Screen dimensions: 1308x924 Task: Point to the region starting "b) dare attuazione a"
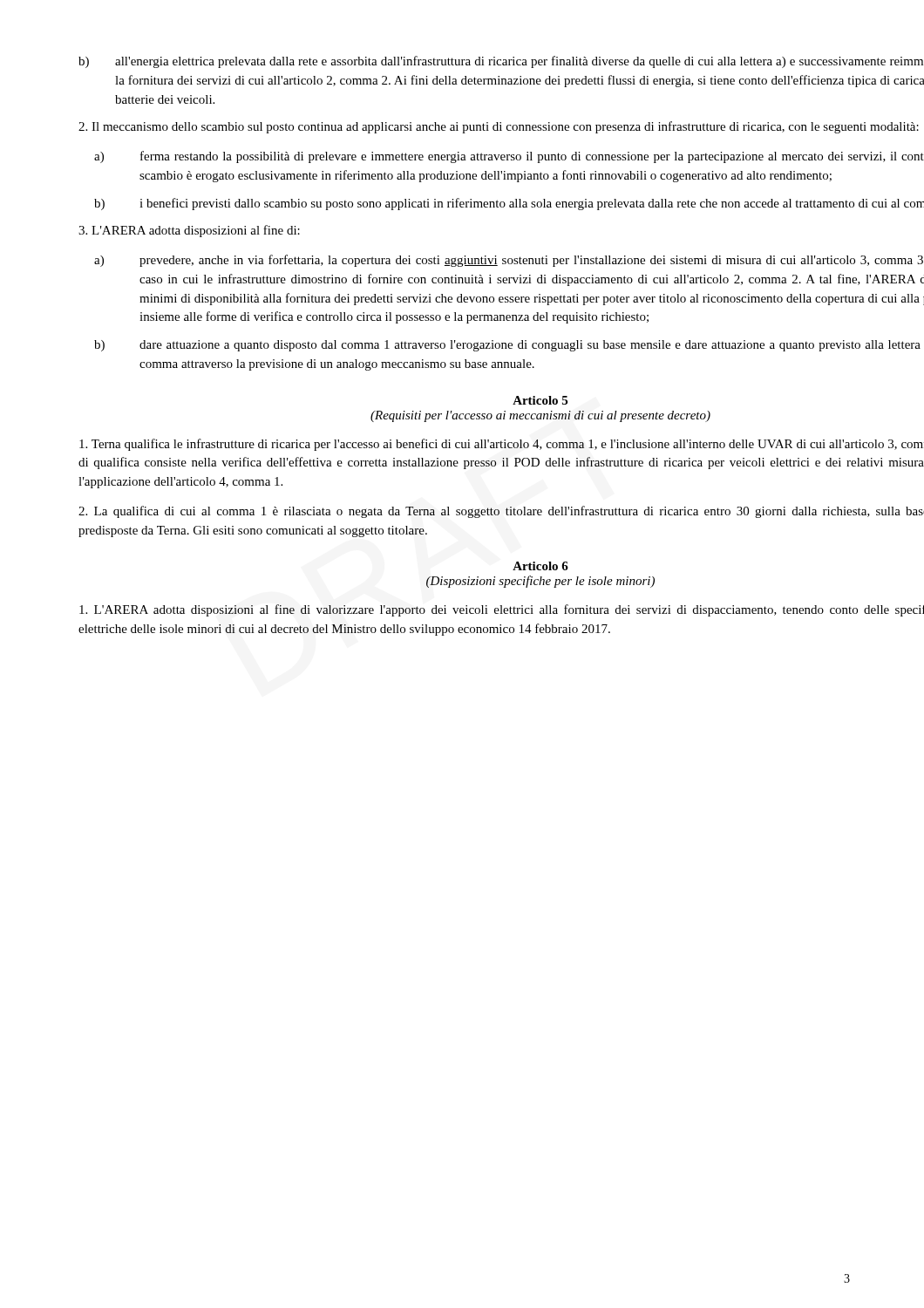point(501,355)
